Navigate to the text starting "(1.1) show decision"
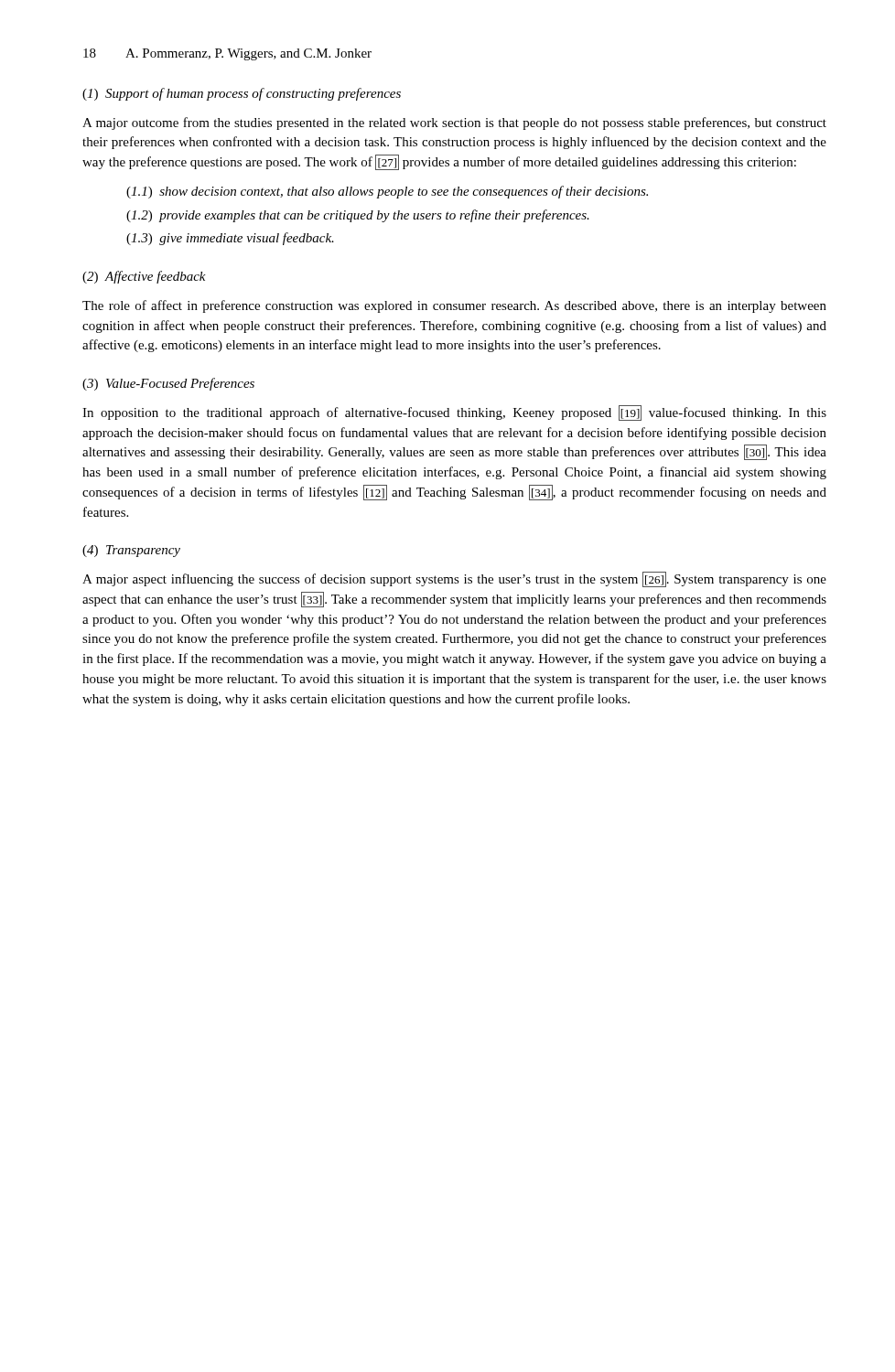Image resolution: width=895 pixels, height=1372 pixels. point(388,191)
